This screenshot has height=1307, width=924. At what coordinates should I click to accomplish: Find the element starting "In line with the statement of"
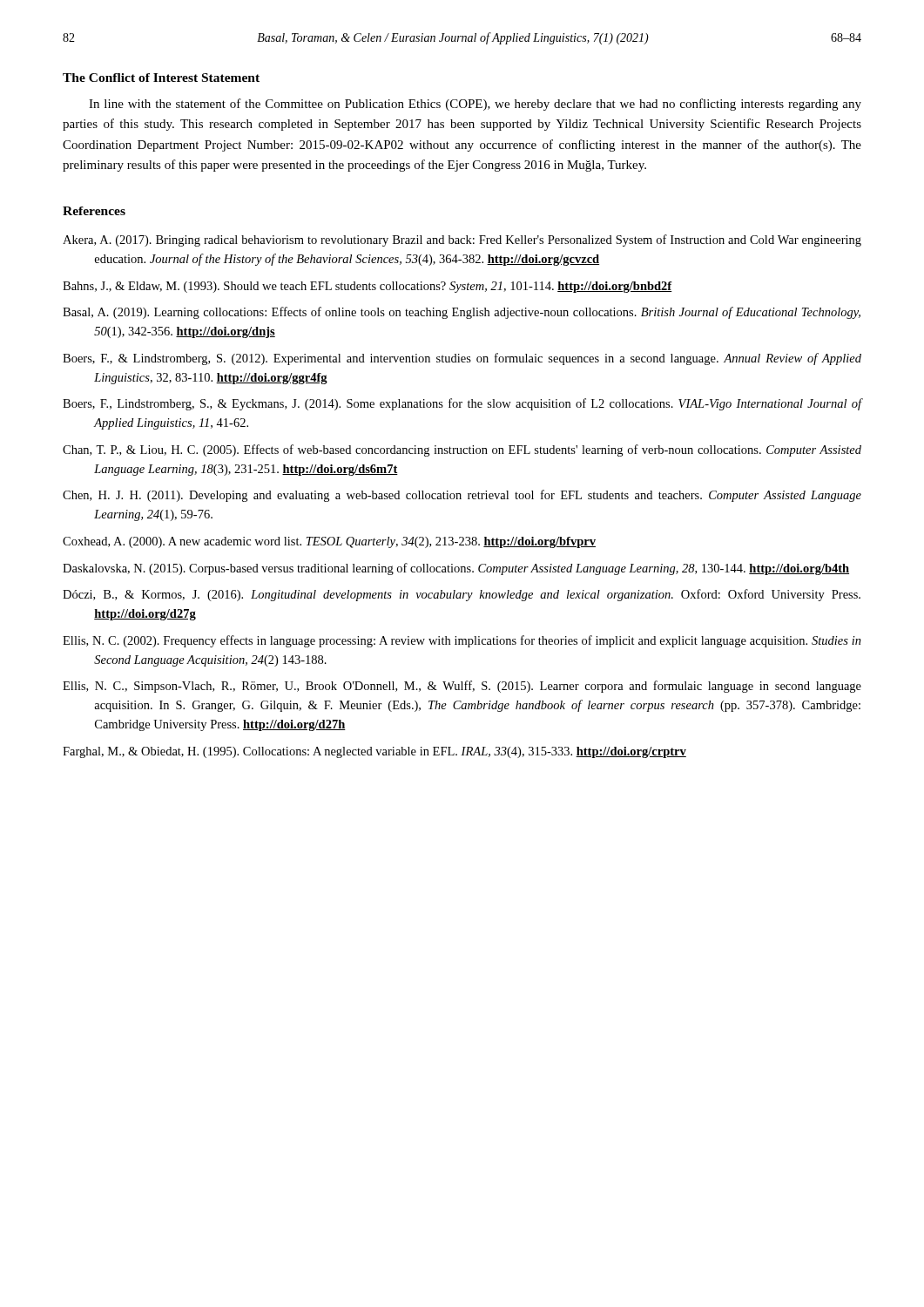[x=462, y=135]
